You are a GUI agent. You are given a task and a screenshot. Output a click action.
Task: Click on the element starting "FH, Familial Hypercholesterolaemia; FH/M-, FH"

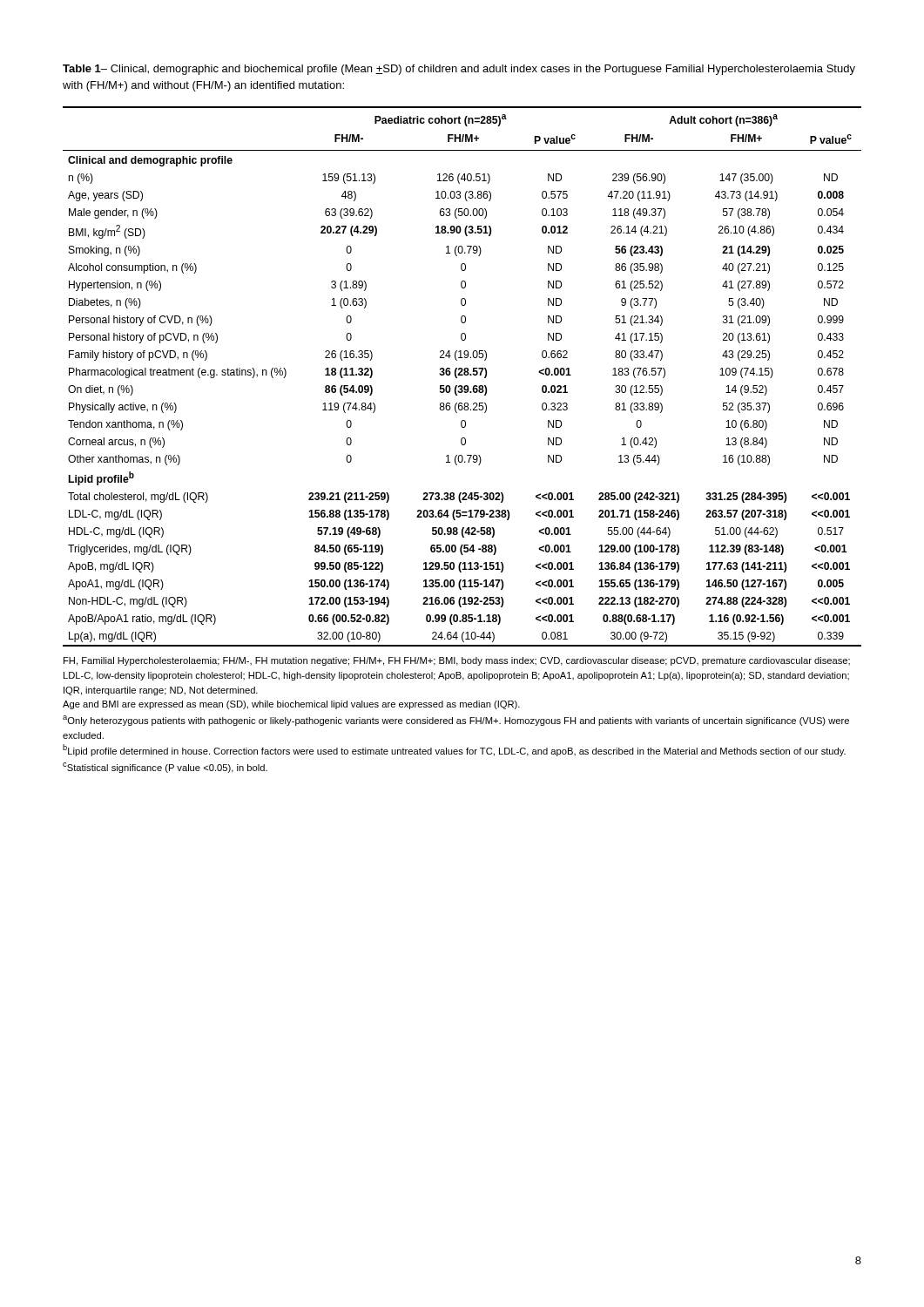pos(457,714)
